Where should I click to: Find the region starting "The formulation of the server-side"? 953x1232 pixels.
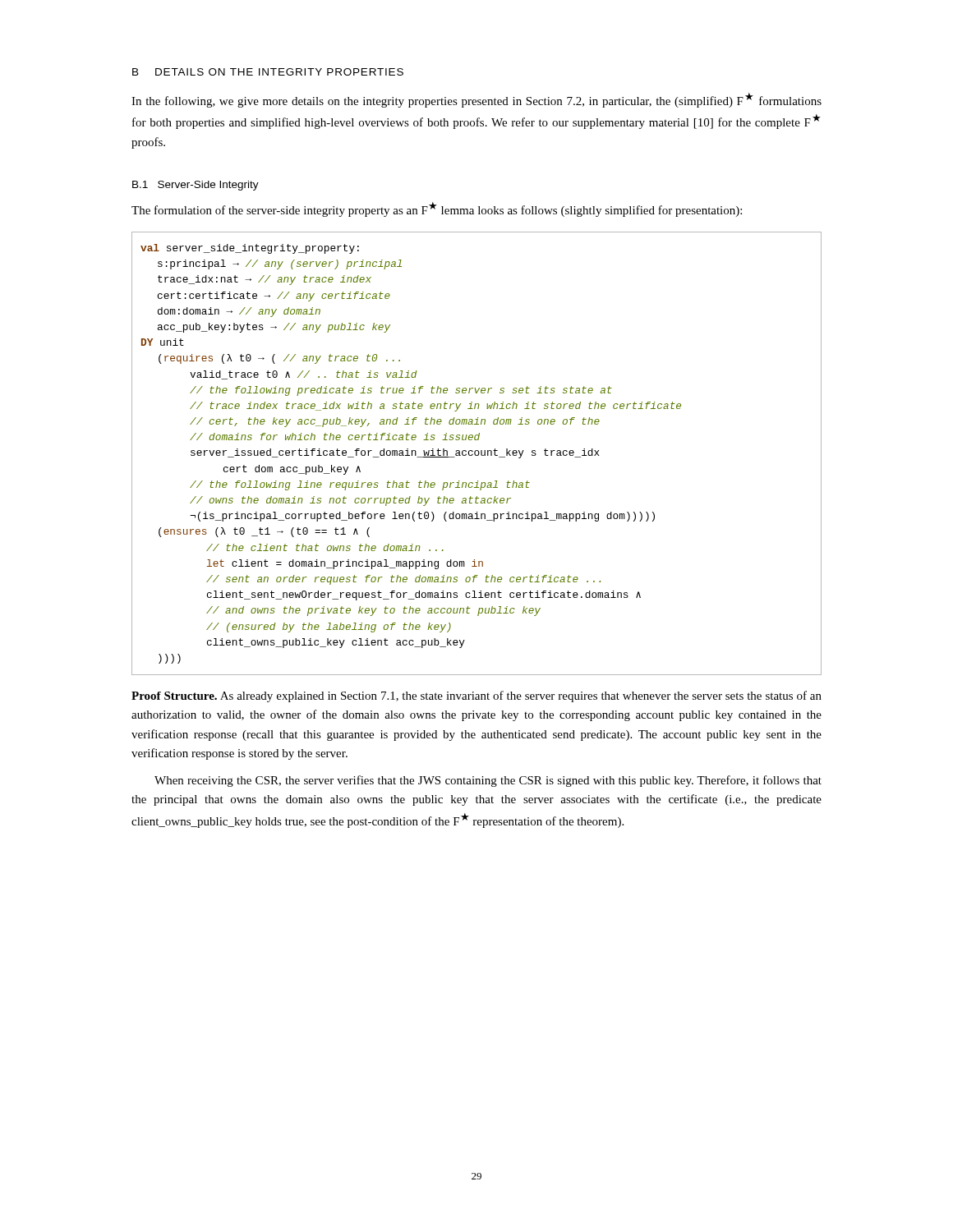437,208
